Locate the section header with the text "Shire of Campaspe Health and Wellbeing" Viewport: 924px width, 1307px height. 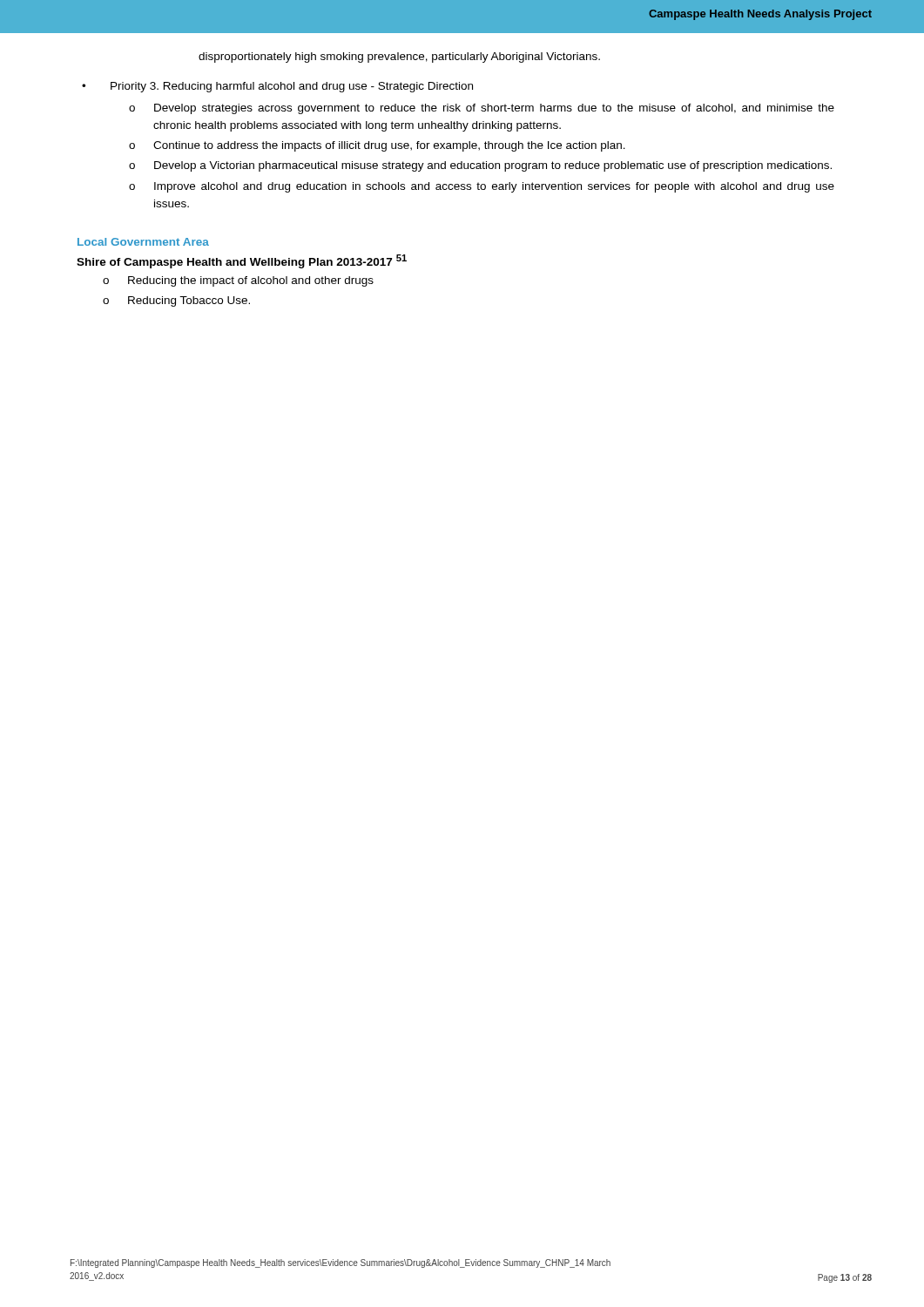pyautogui.click(x=242, y=260)
